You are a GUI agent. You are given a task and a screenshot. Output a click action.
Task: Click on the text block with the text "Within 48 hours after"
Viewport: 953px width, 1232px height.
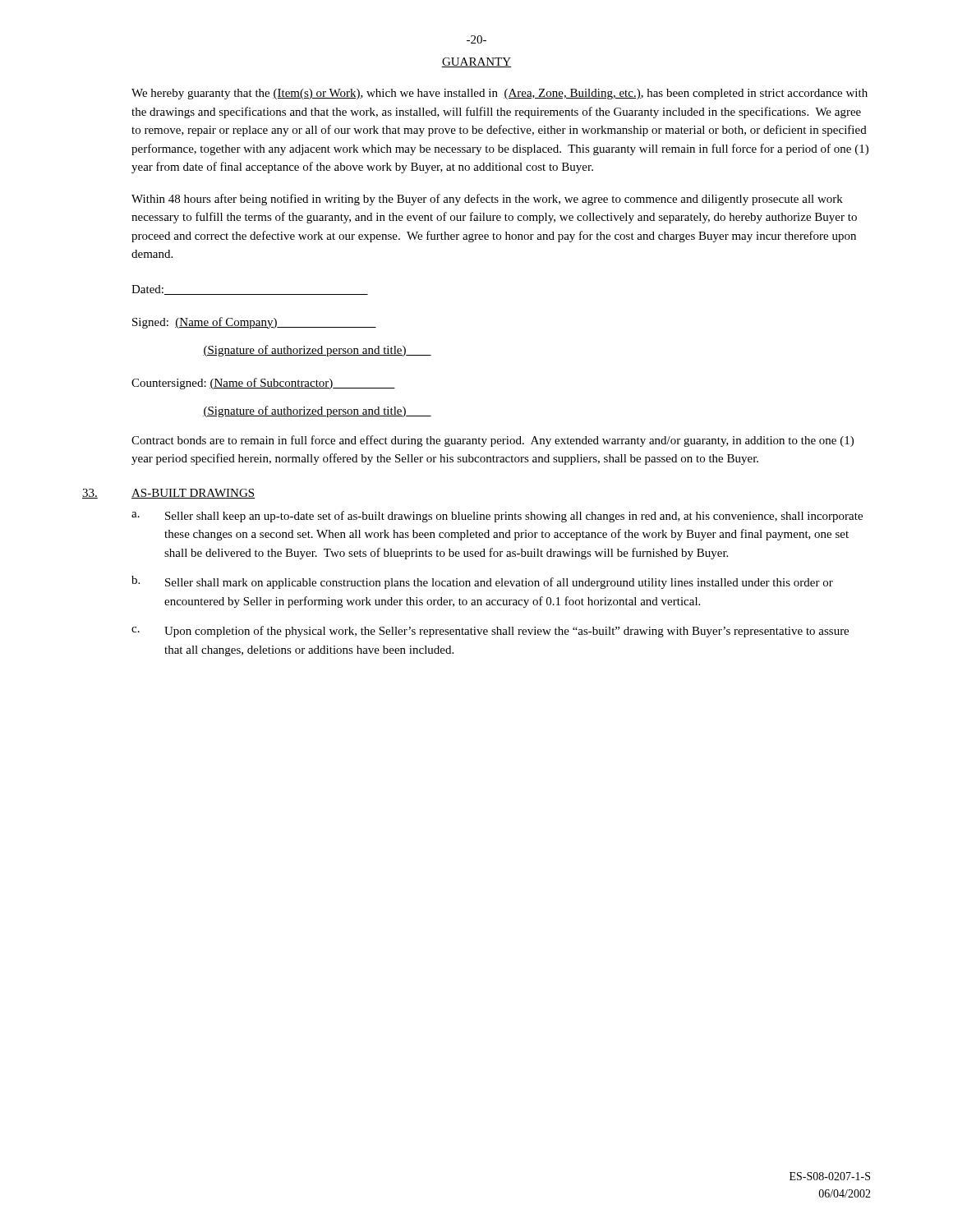pos(494,226)
